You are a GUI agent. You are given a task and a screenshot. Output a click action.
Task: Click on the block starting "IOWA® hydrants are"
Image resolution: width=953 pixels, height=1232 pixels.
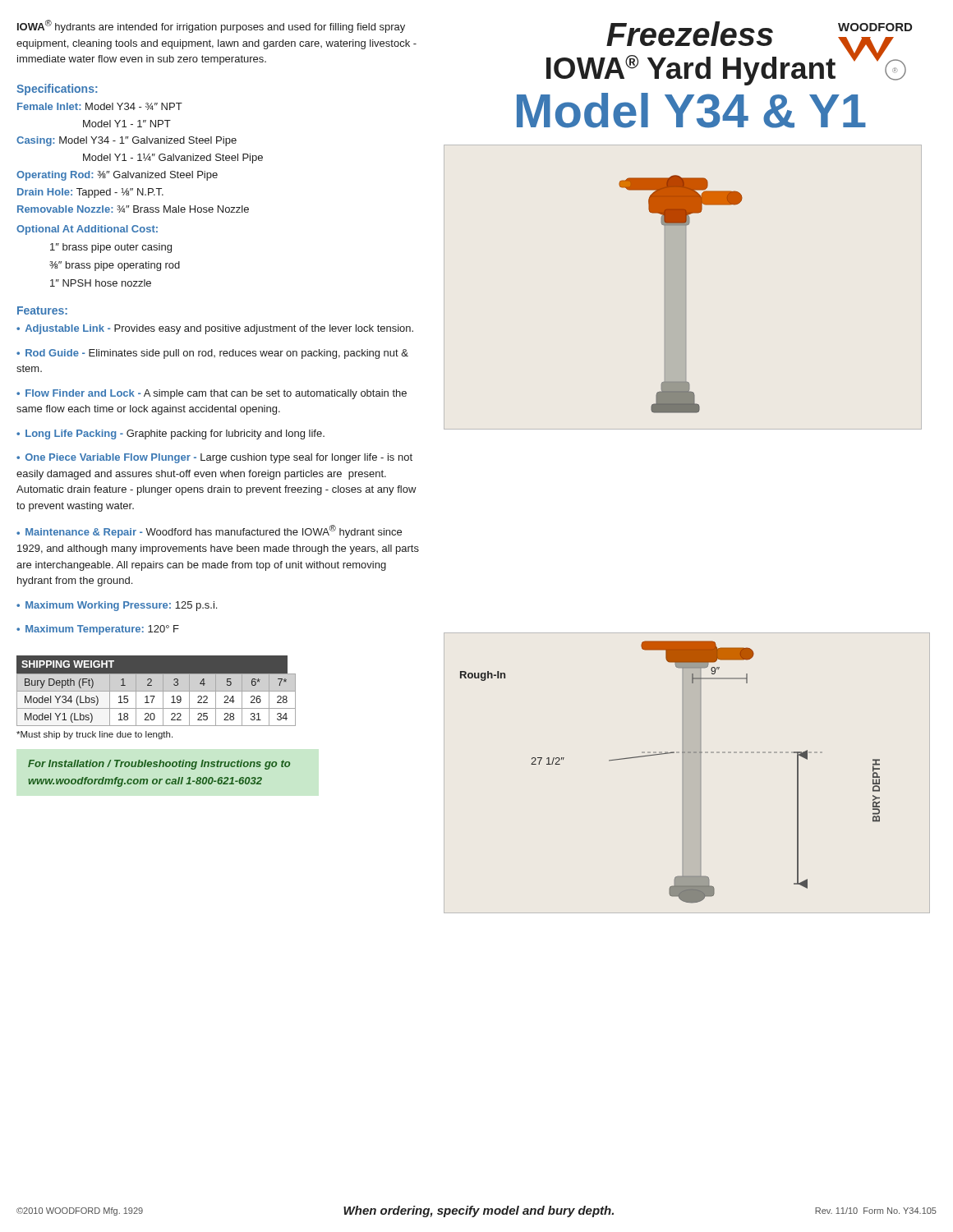coord(216,42)
